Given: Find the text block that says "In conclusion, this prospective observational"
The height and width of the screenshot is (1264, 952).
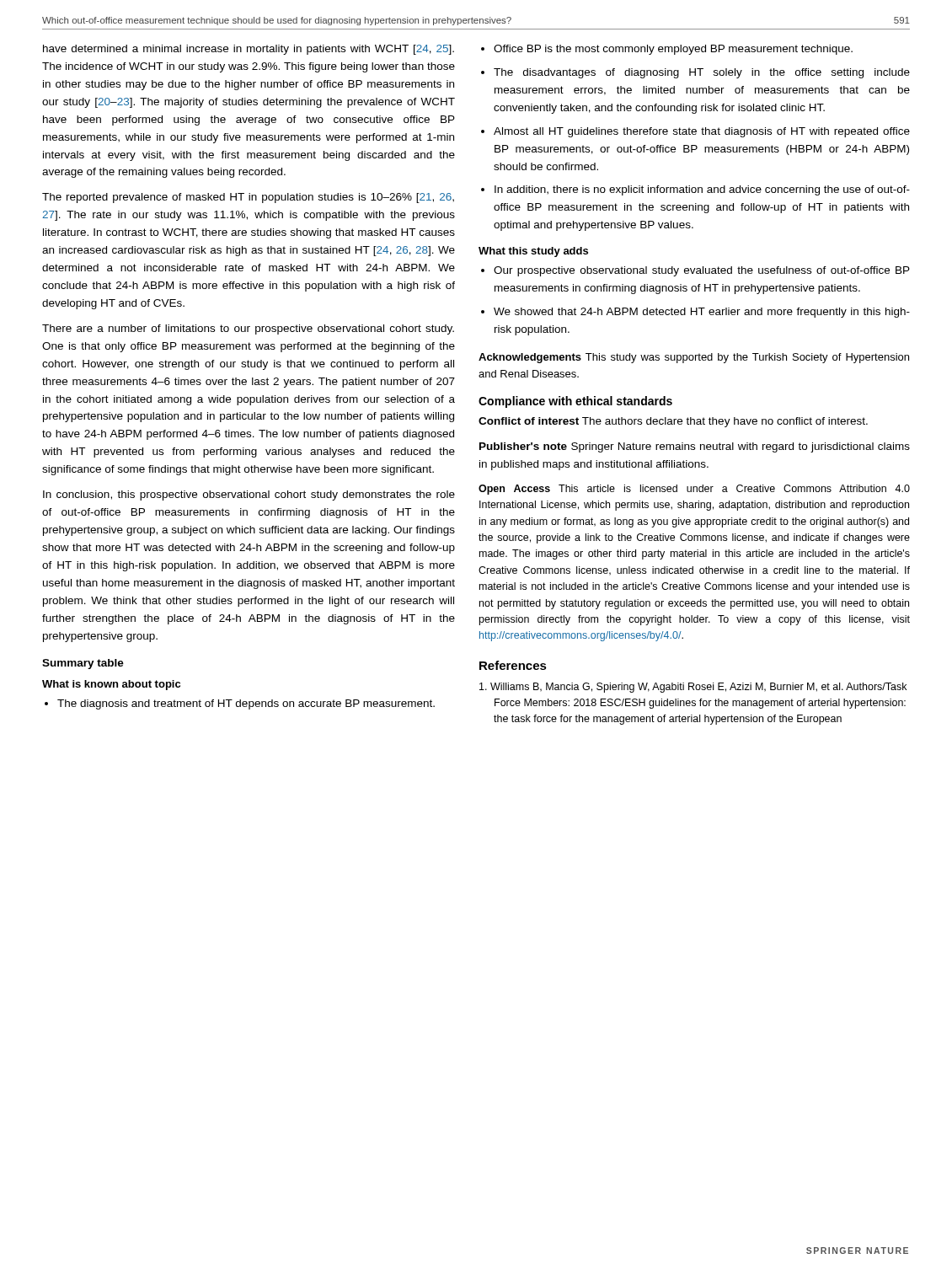Looking at the screenshot, I should [249, 566].
